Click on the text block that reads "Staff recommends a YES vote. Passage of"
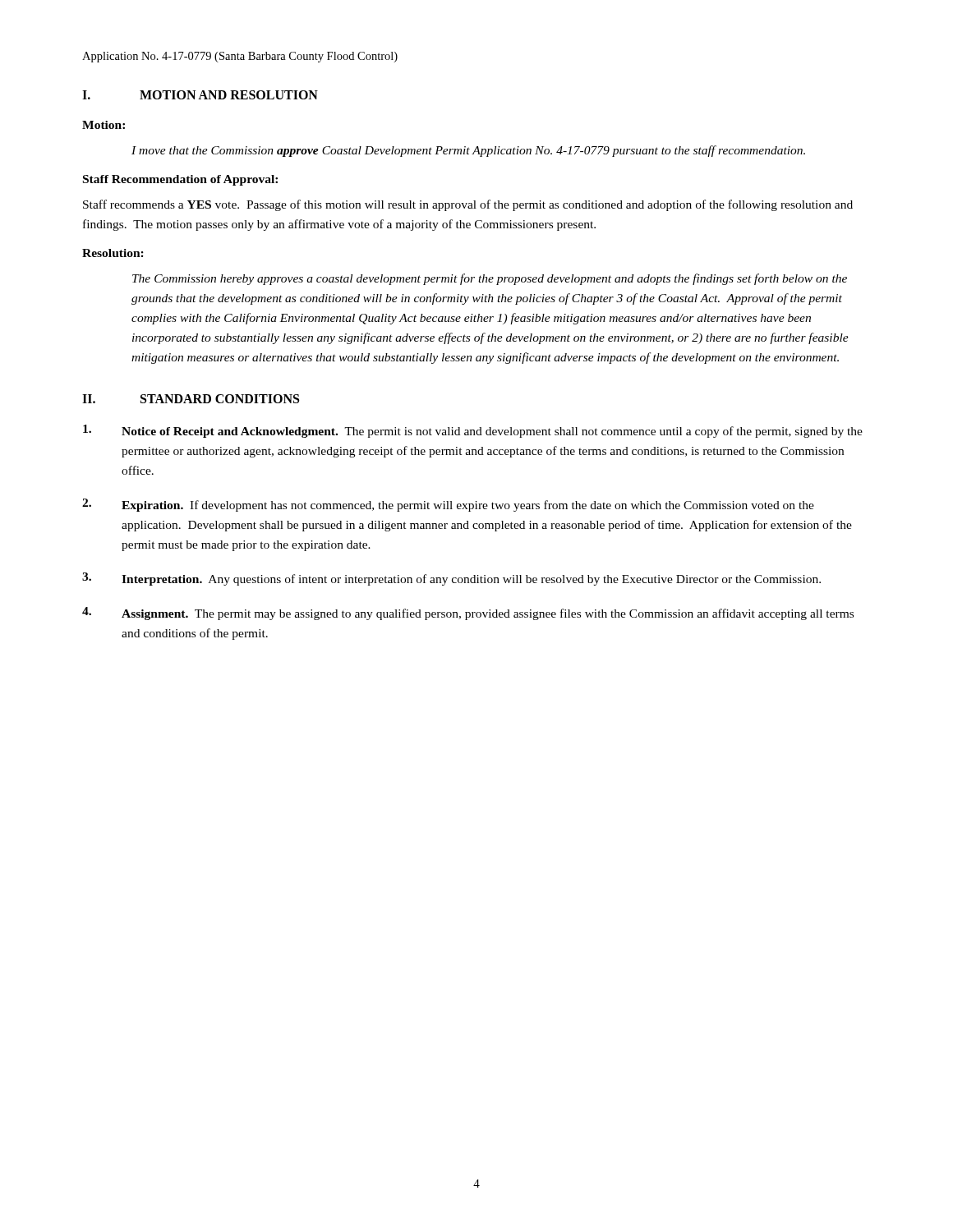The image size is (953, 1232). (468, 214)
